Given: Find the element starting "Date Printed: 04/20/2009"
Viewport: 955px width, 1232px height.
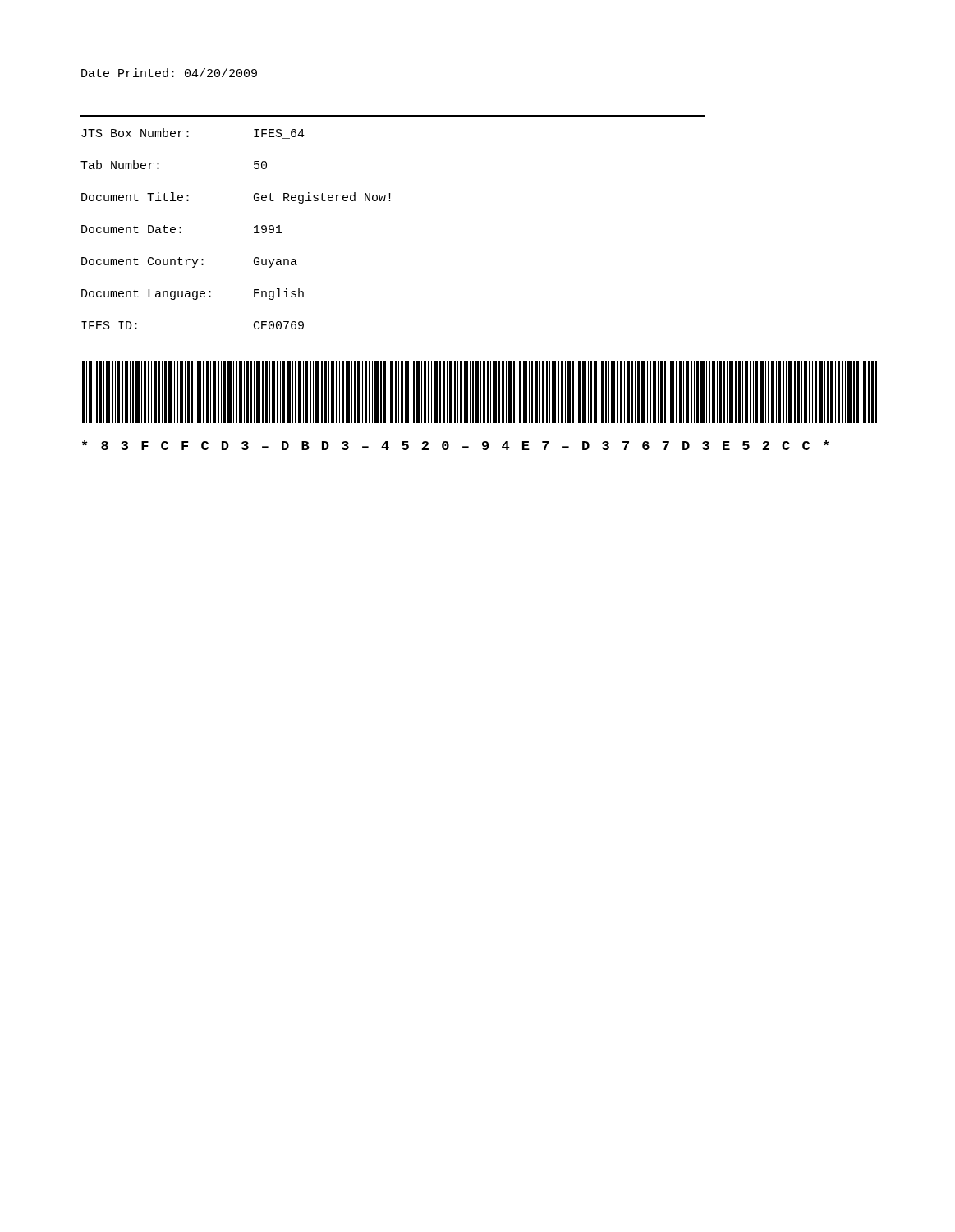Looking at the screenshot, I should [169, 74].
